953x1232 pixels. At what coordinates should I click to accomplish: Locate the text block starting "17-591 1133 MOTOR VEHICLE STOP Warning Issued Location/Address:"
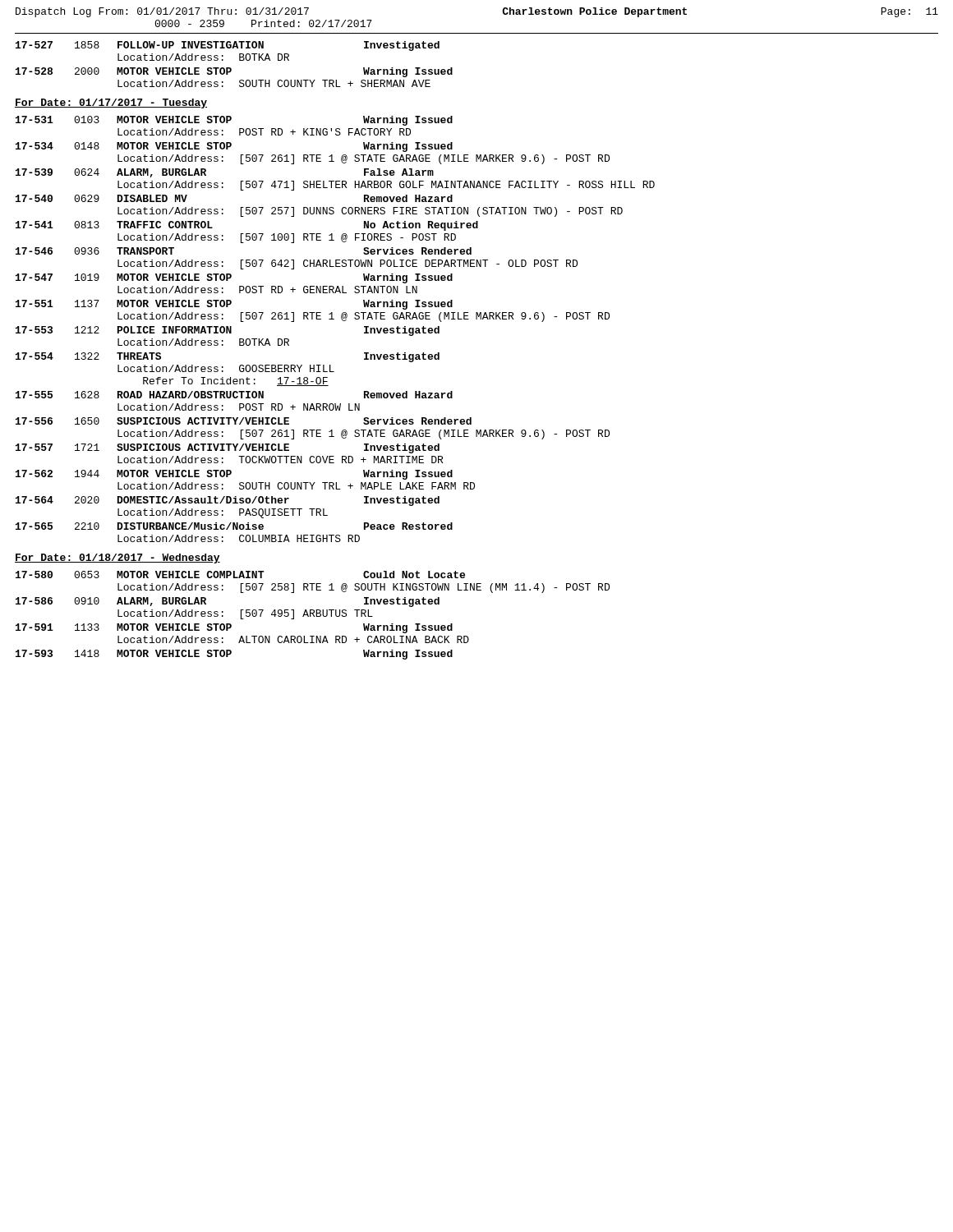point(476,634)
